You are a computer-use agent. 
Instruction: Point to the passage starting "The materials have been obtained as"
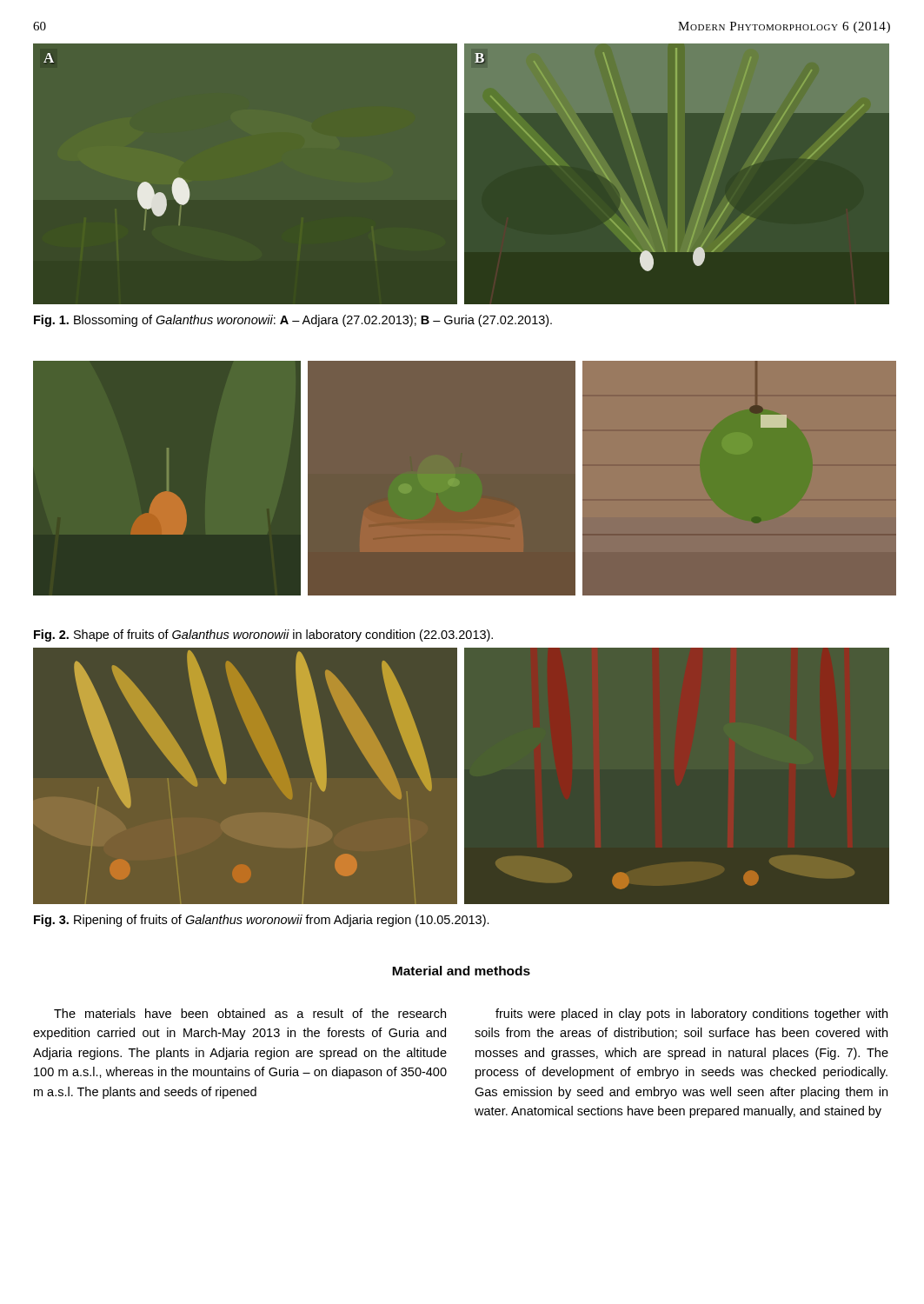coord(240,1053)
